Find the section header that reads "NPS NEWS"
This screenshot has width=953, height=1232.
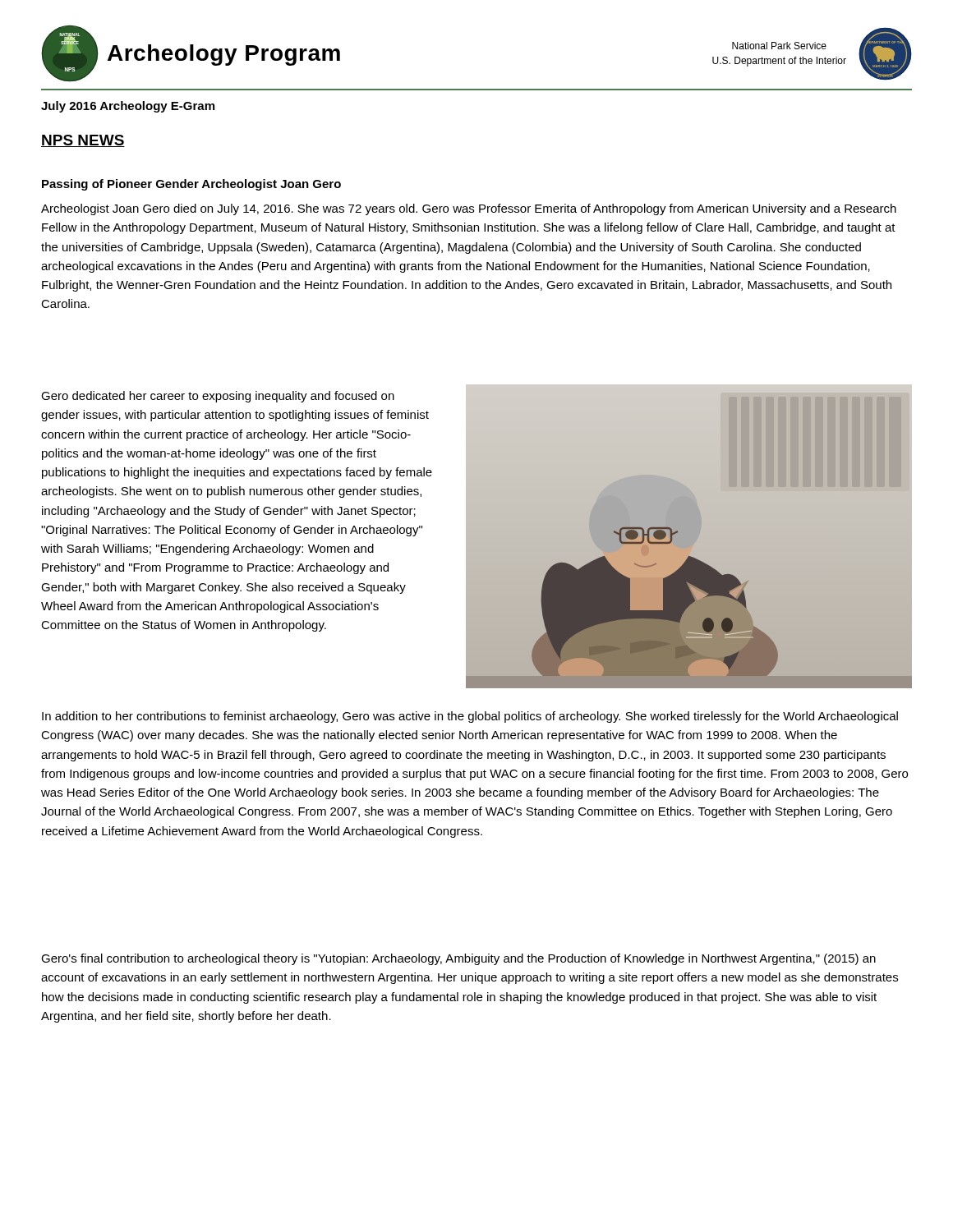coord(83,140)
